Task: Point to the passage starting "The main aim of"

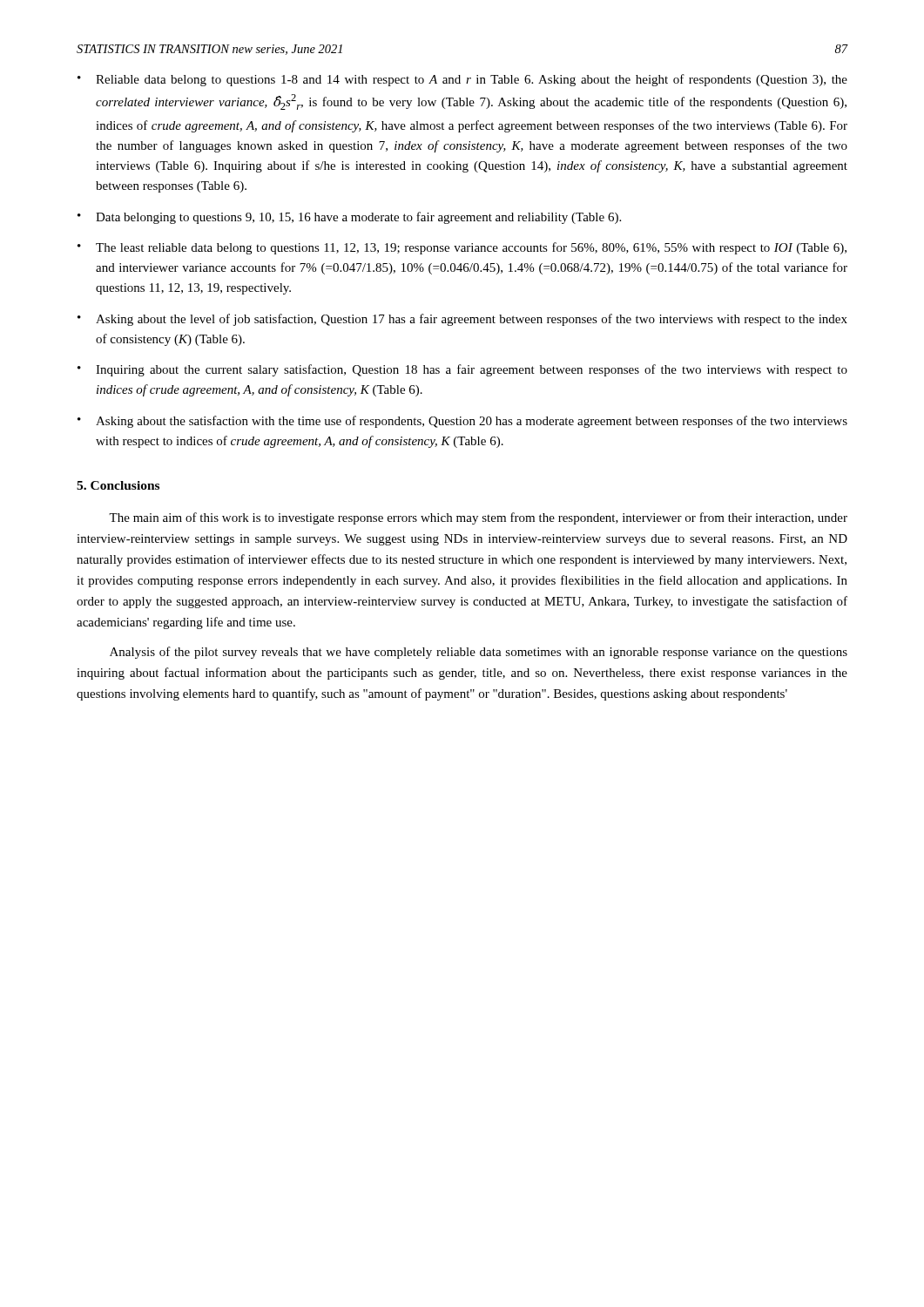Action: [462, 570]
